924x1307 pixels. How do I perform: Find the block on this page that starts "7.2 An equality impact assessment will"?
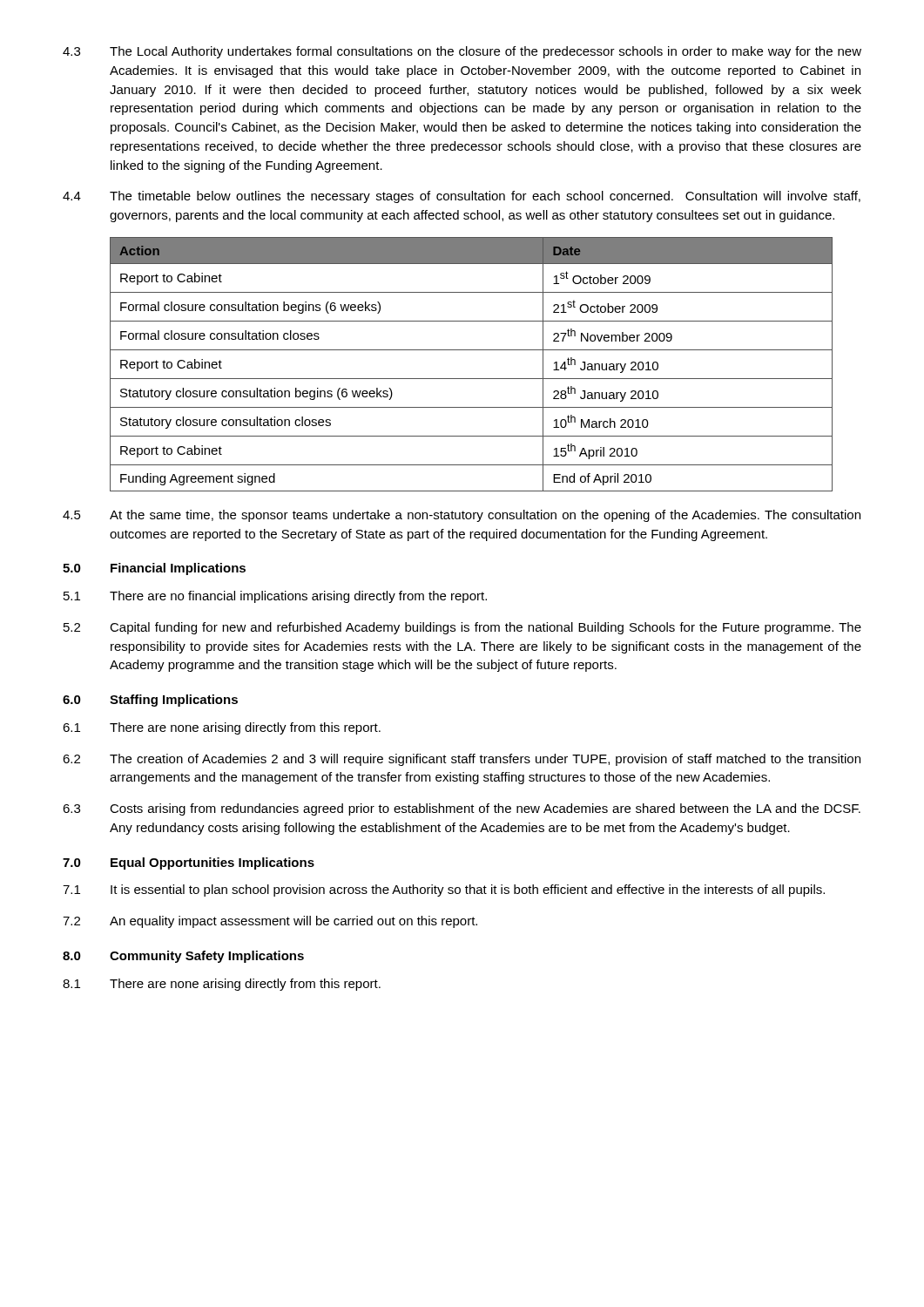tap(462, 921)
